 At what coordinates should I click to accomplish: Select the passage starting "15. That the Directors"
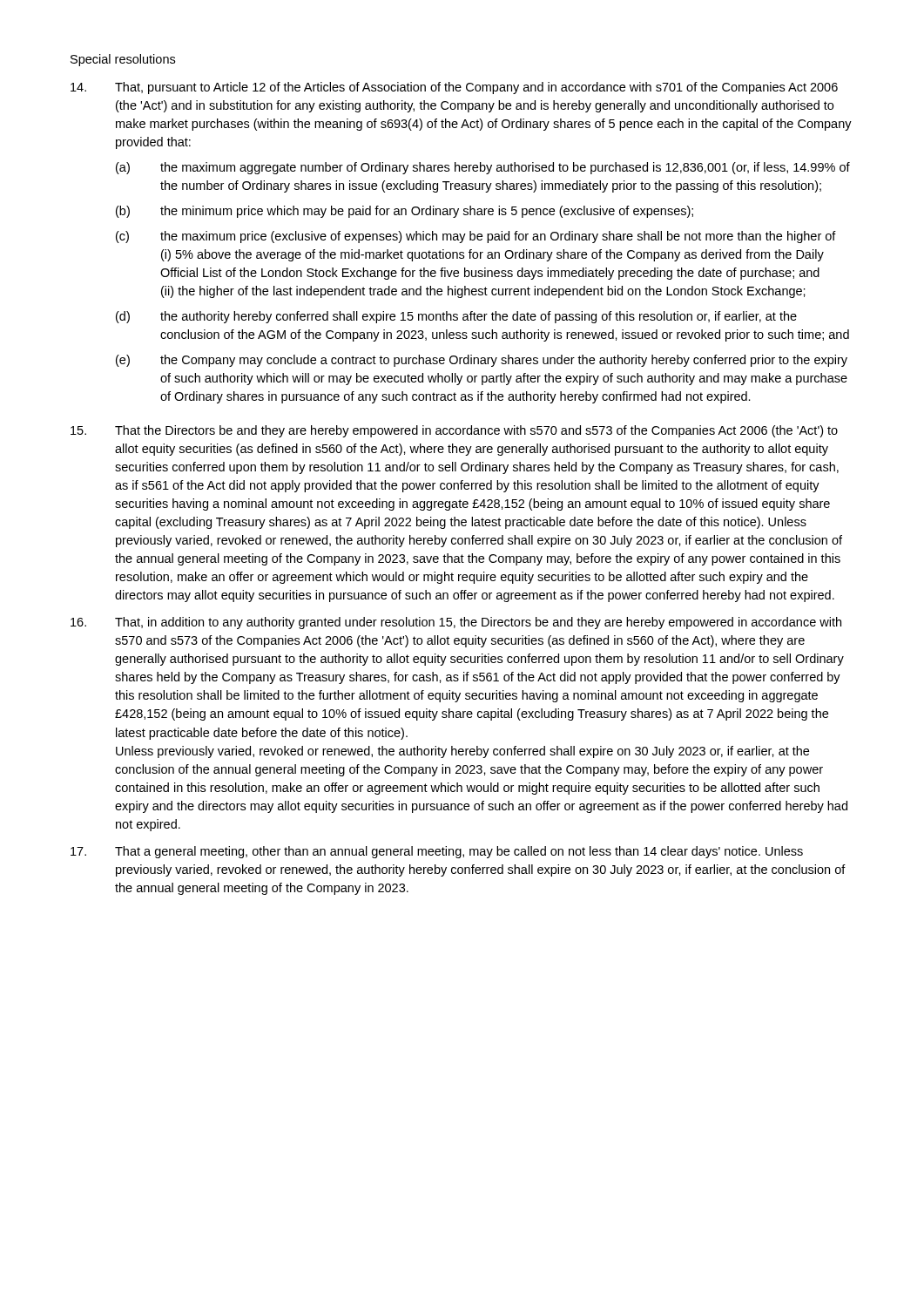(x=462, y=513)
